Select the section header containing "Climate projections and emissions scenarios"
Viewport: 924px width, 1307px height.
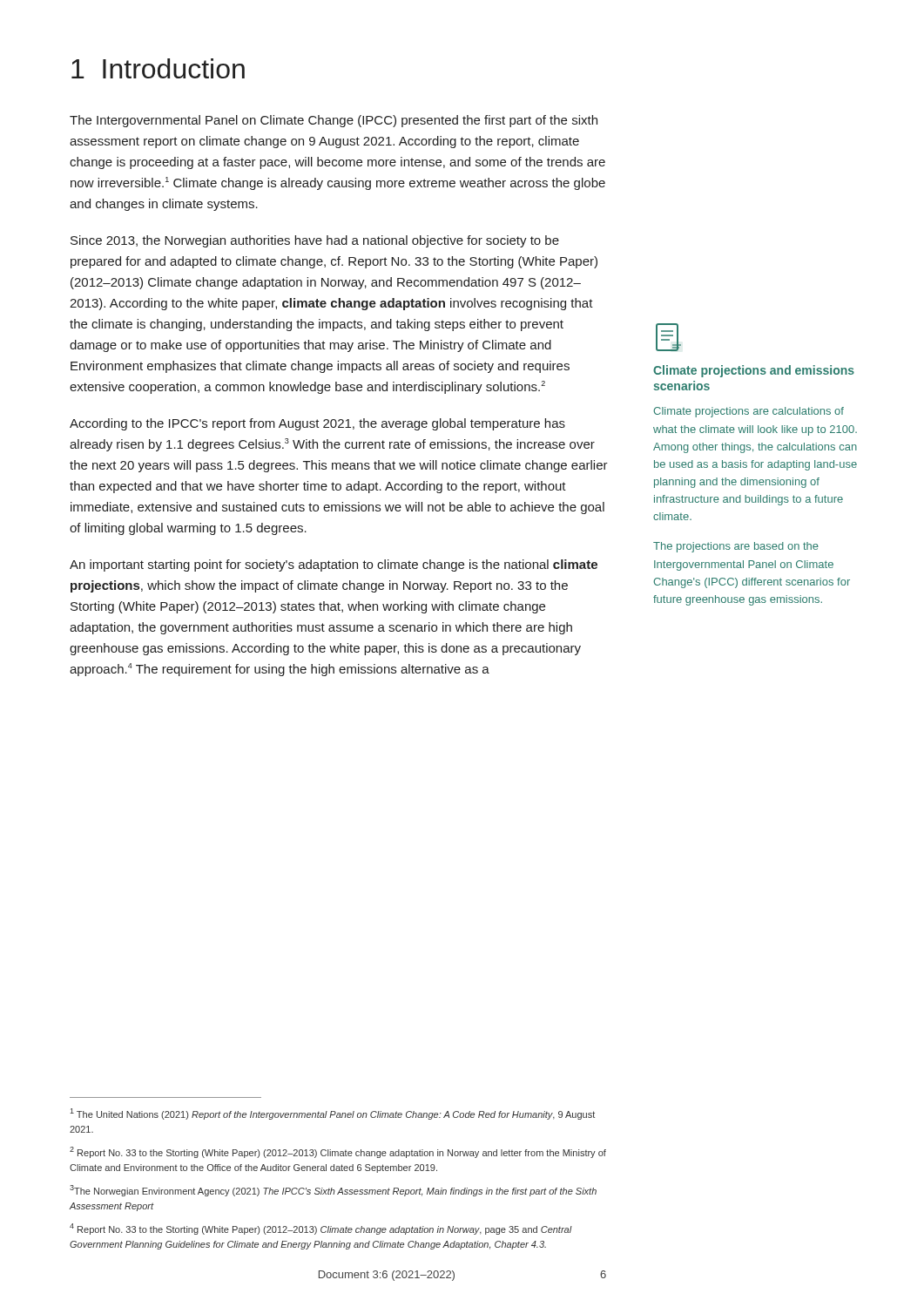coord(758,378)
